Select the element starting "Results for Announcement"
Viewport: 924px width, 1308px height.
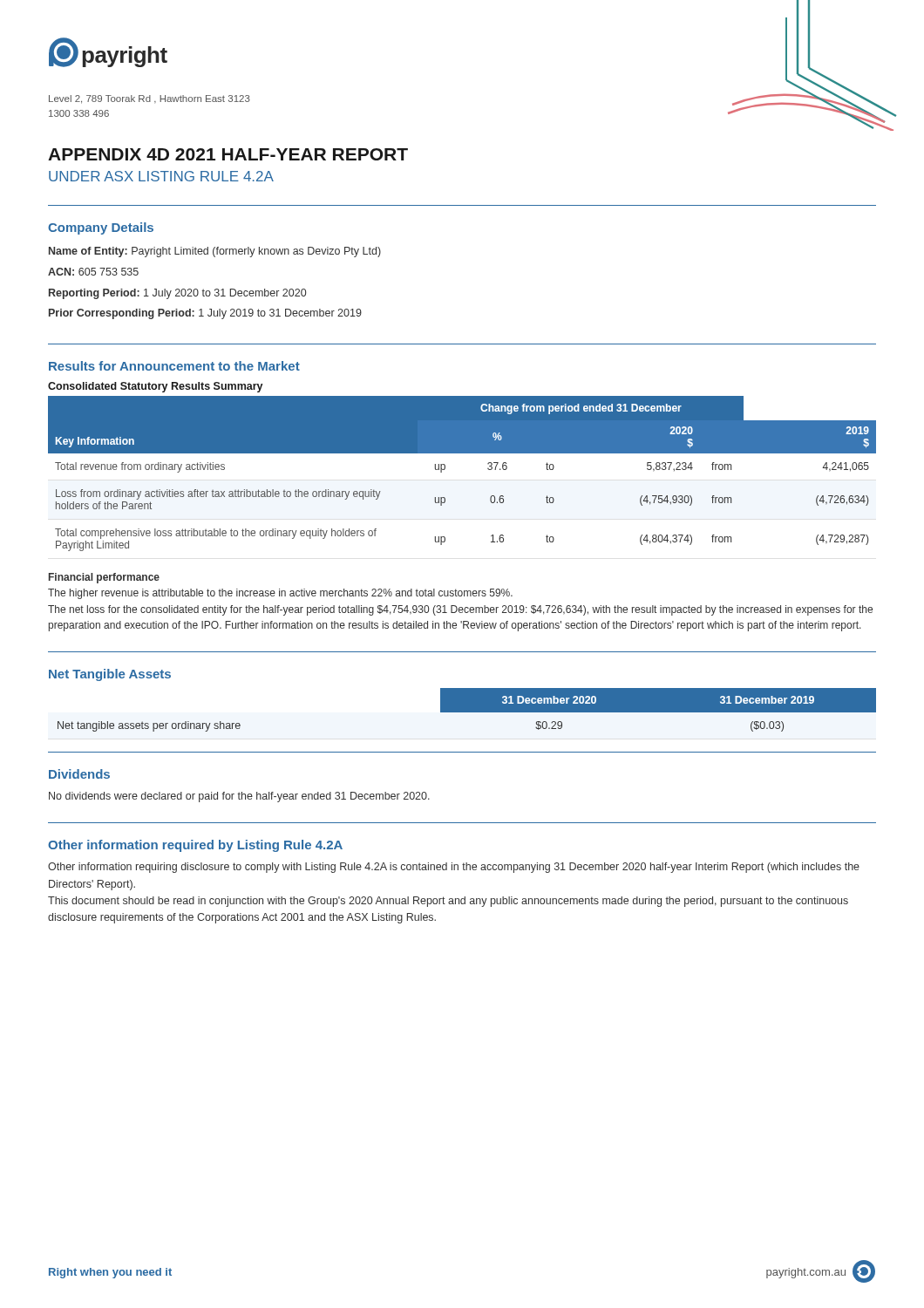(x=174, y=366)
